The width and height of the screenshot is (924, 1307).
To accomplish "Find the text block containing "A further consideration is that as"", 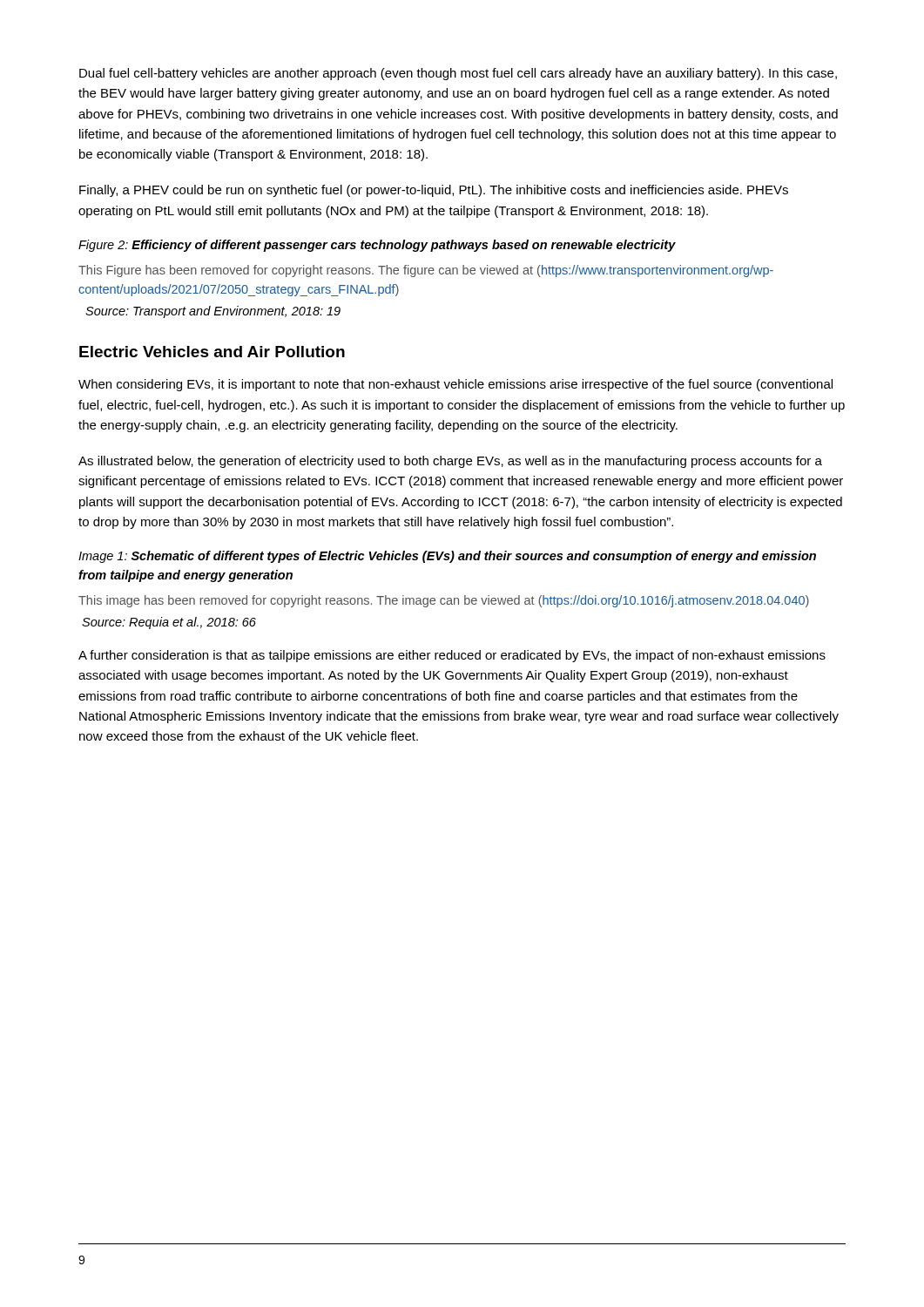I will (458, 695).
